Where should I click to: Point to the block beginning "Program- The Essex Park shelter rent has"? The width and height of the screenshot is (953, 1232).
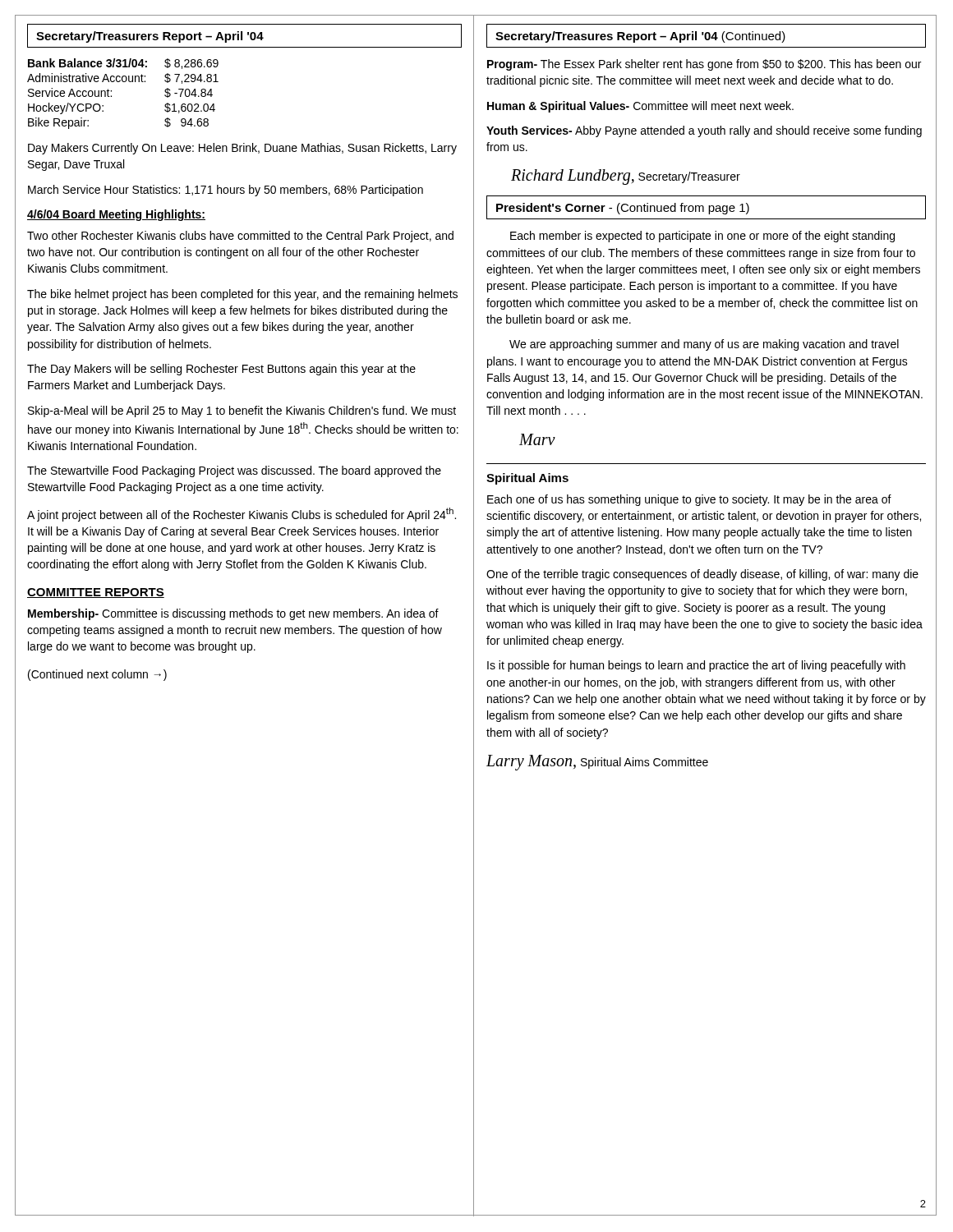[x=704, y=72]
